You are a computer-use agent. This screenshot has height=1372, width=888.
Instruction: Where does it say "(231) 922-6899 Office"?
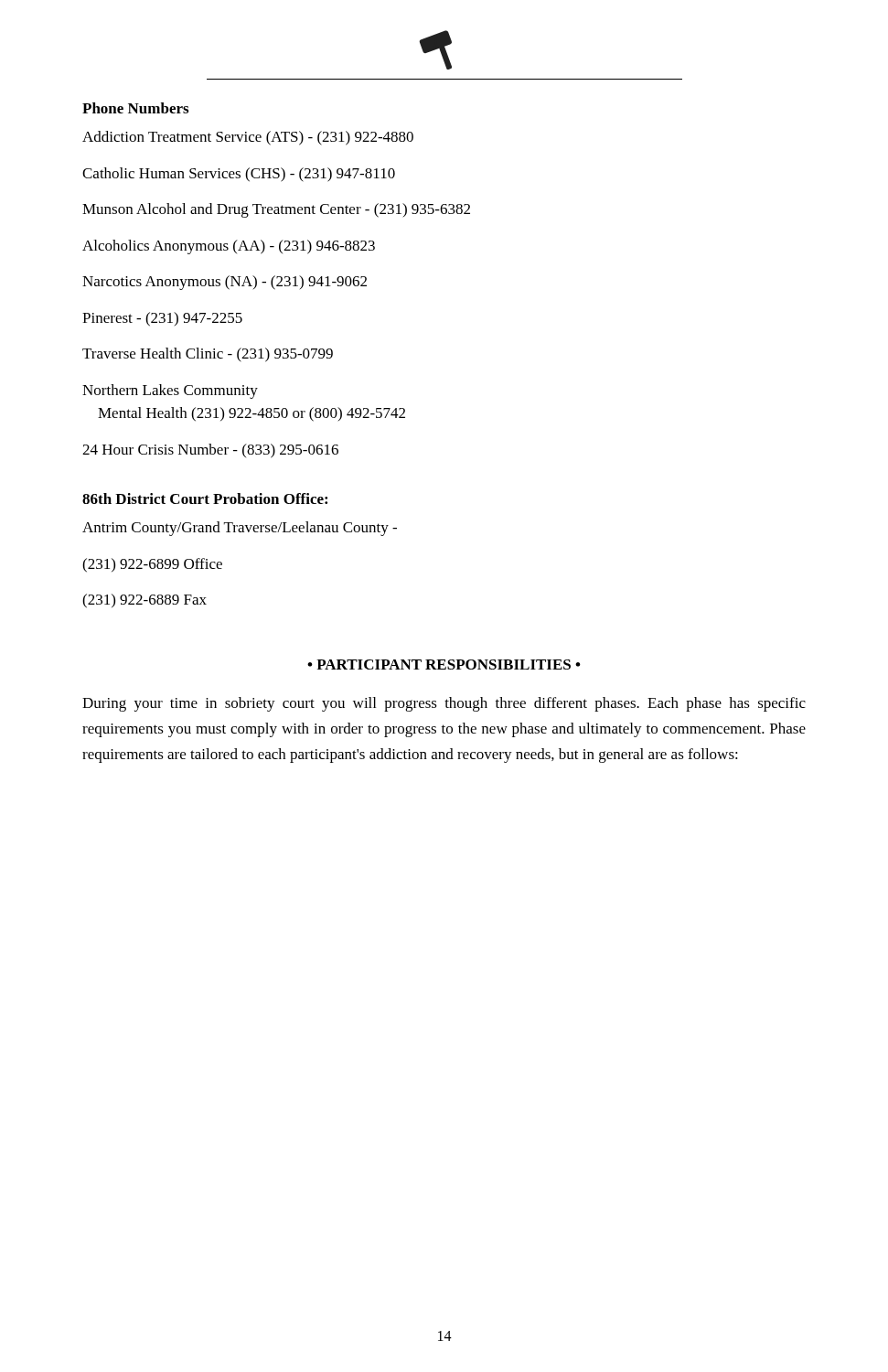[x=153, y=563]
